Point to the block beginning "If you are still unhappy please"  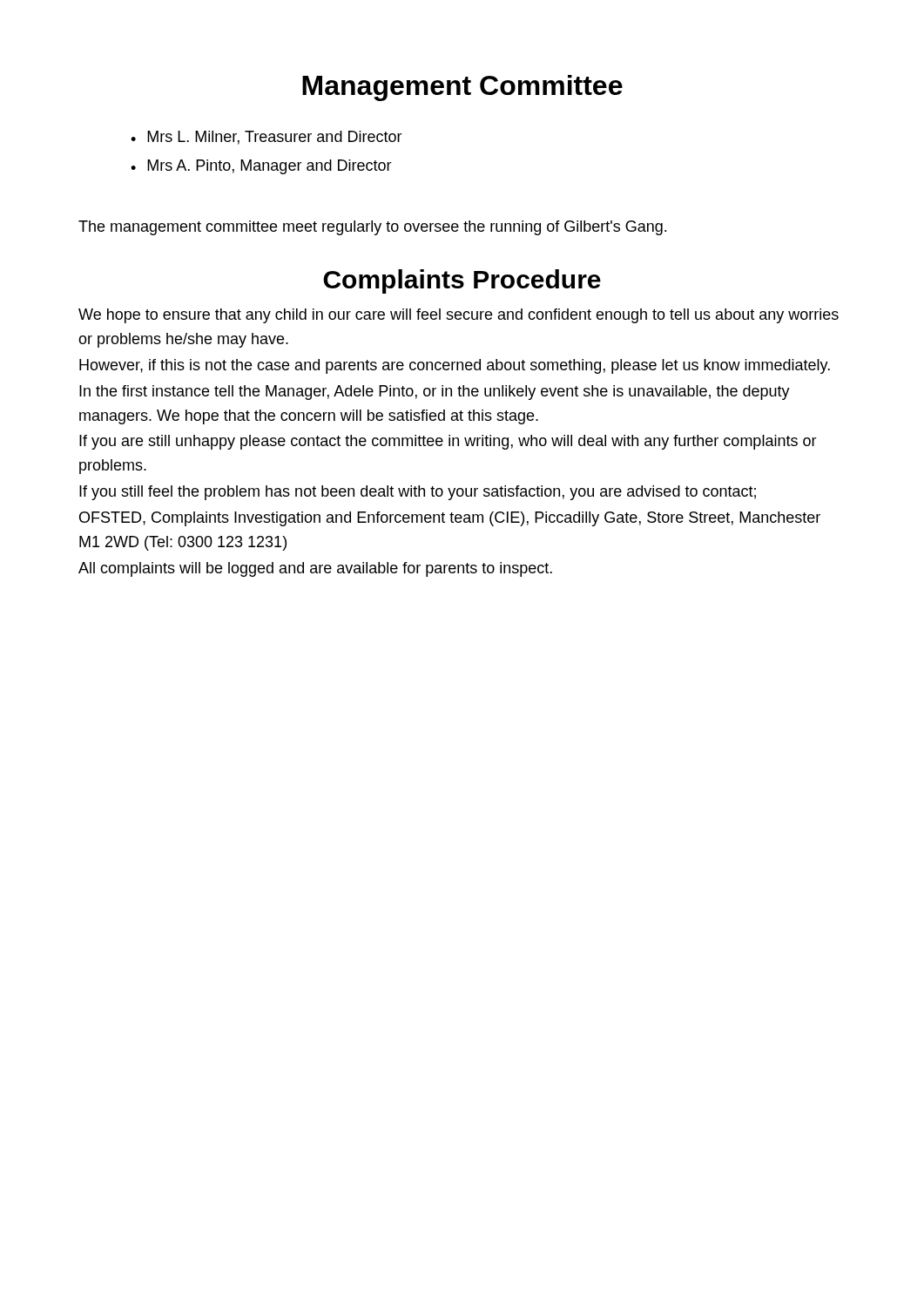447,453
